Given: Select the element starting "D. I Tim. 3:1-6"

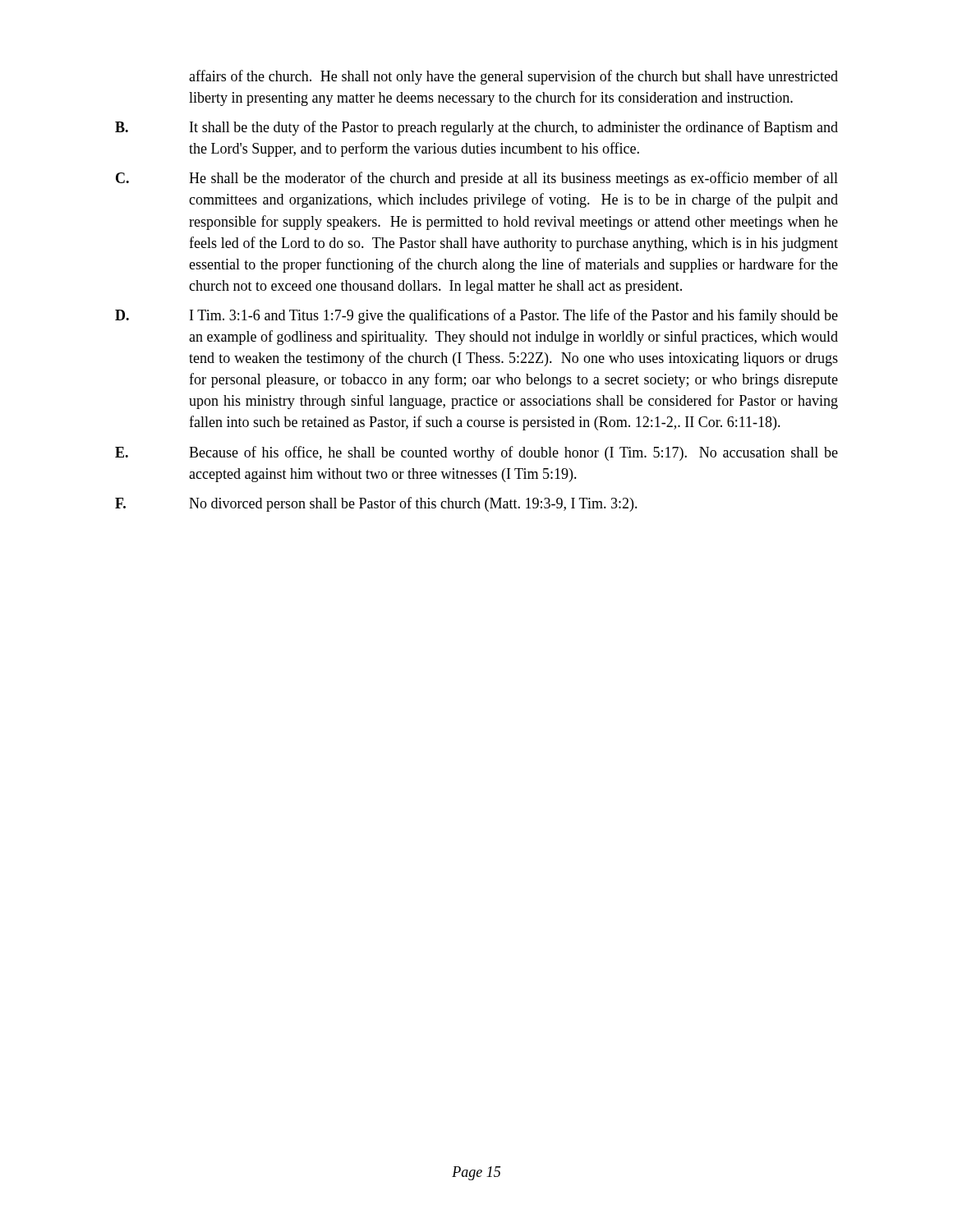Looking at the screenshot, I should click(476, 369).
